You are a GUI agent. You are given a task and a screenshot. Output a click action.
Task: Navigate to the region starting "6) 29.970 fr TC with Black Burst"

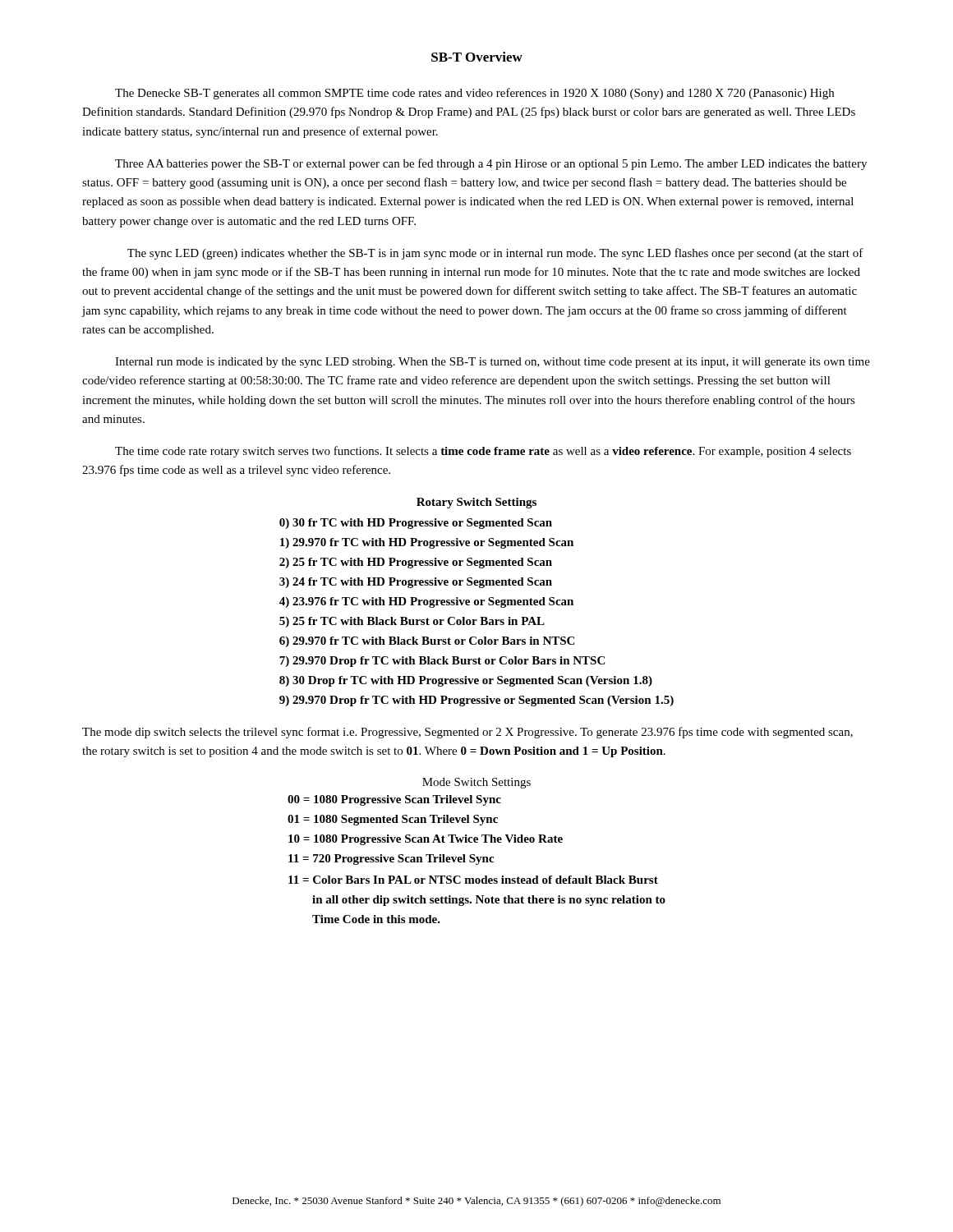point(427,640)
